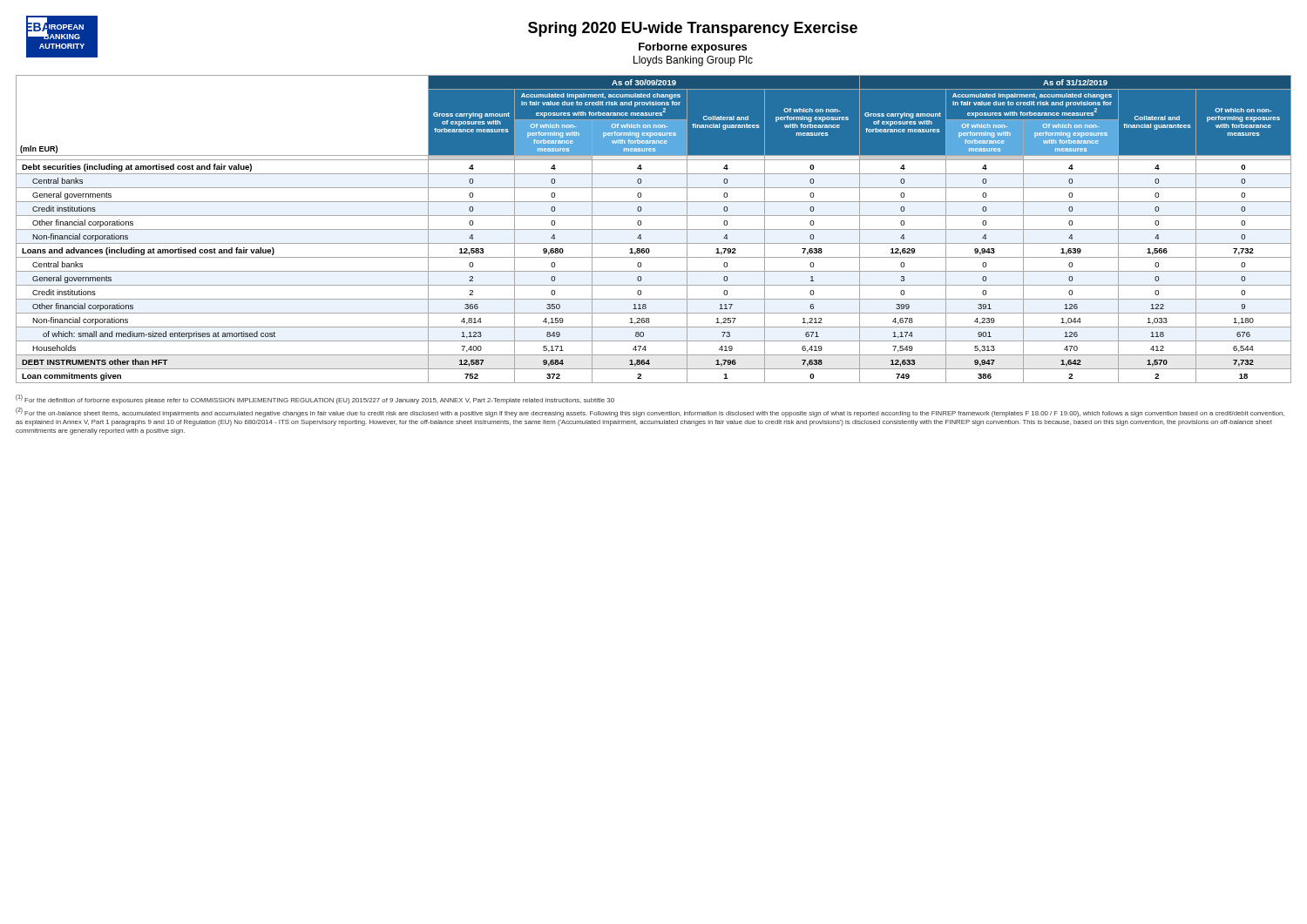Locate the logo
The height and width of the screenshot is (924, 1307).
[x=65, y=37]
